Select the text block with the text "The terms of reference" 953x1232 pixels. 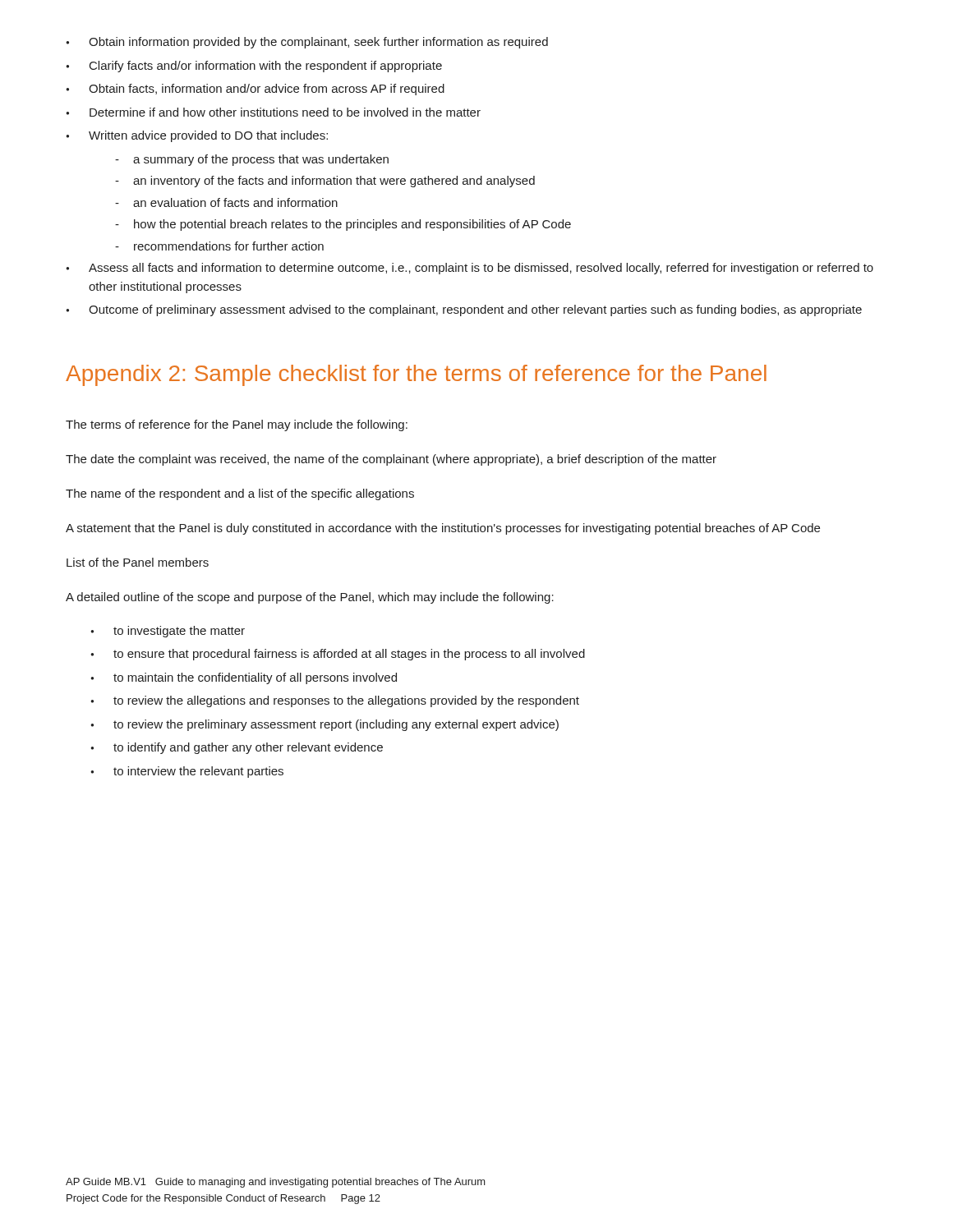(237, 424)
